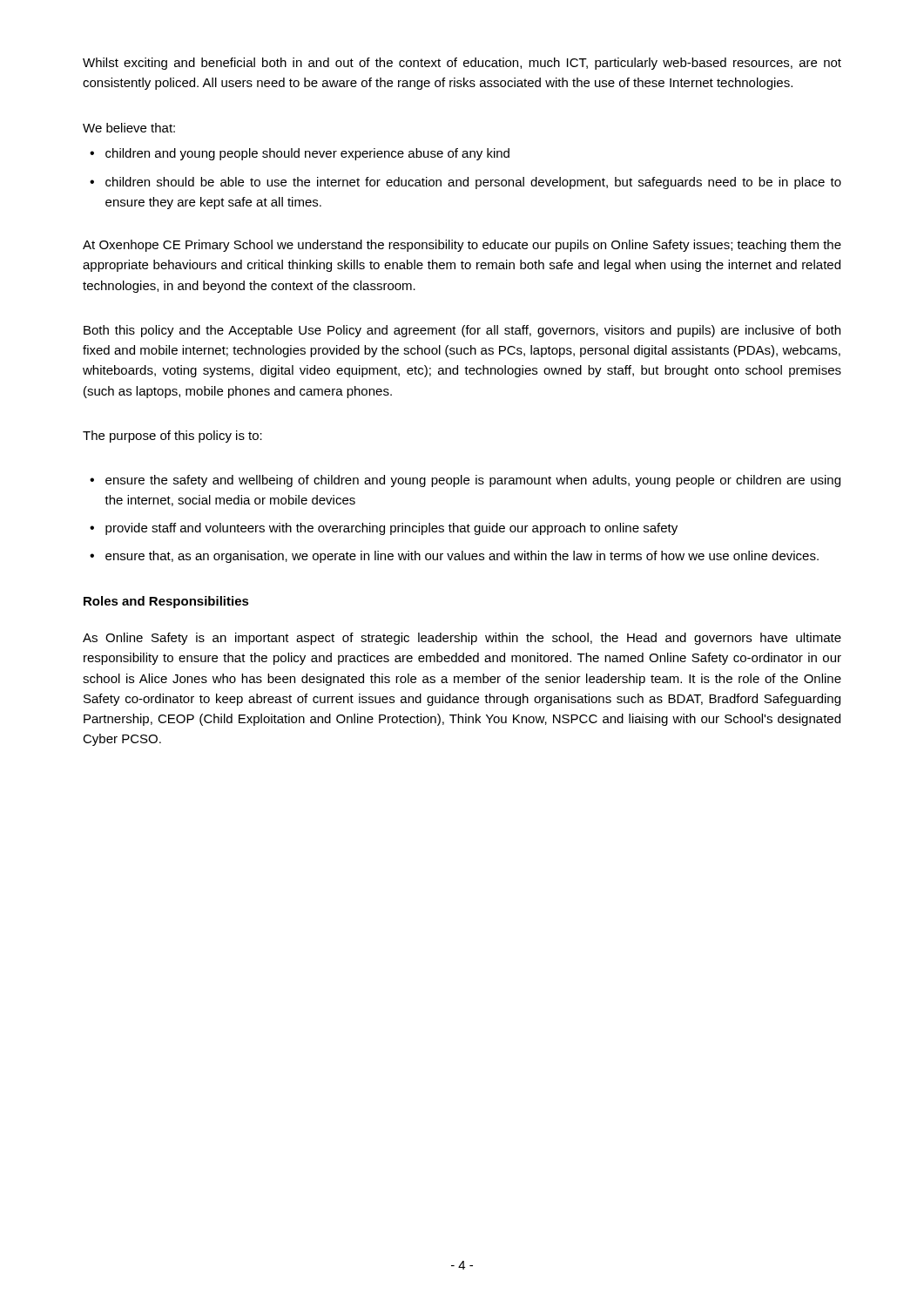924x1307 pixels.
Task: Locate the block starting "ensure the safety and wellbeing of children and"
Action: (473, 490)
